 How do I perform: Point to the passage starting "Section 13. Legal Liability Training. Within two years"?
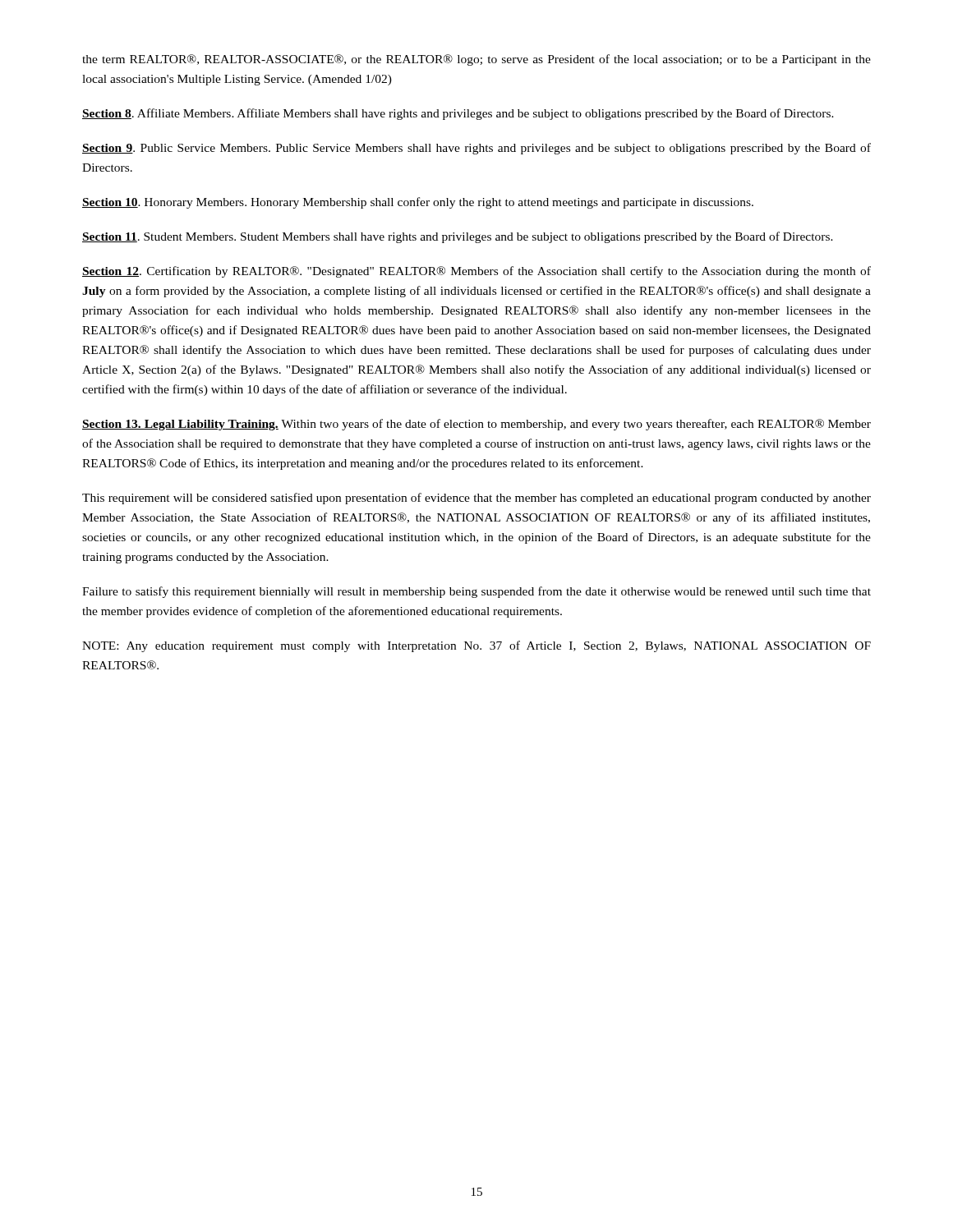pos(476,443)
